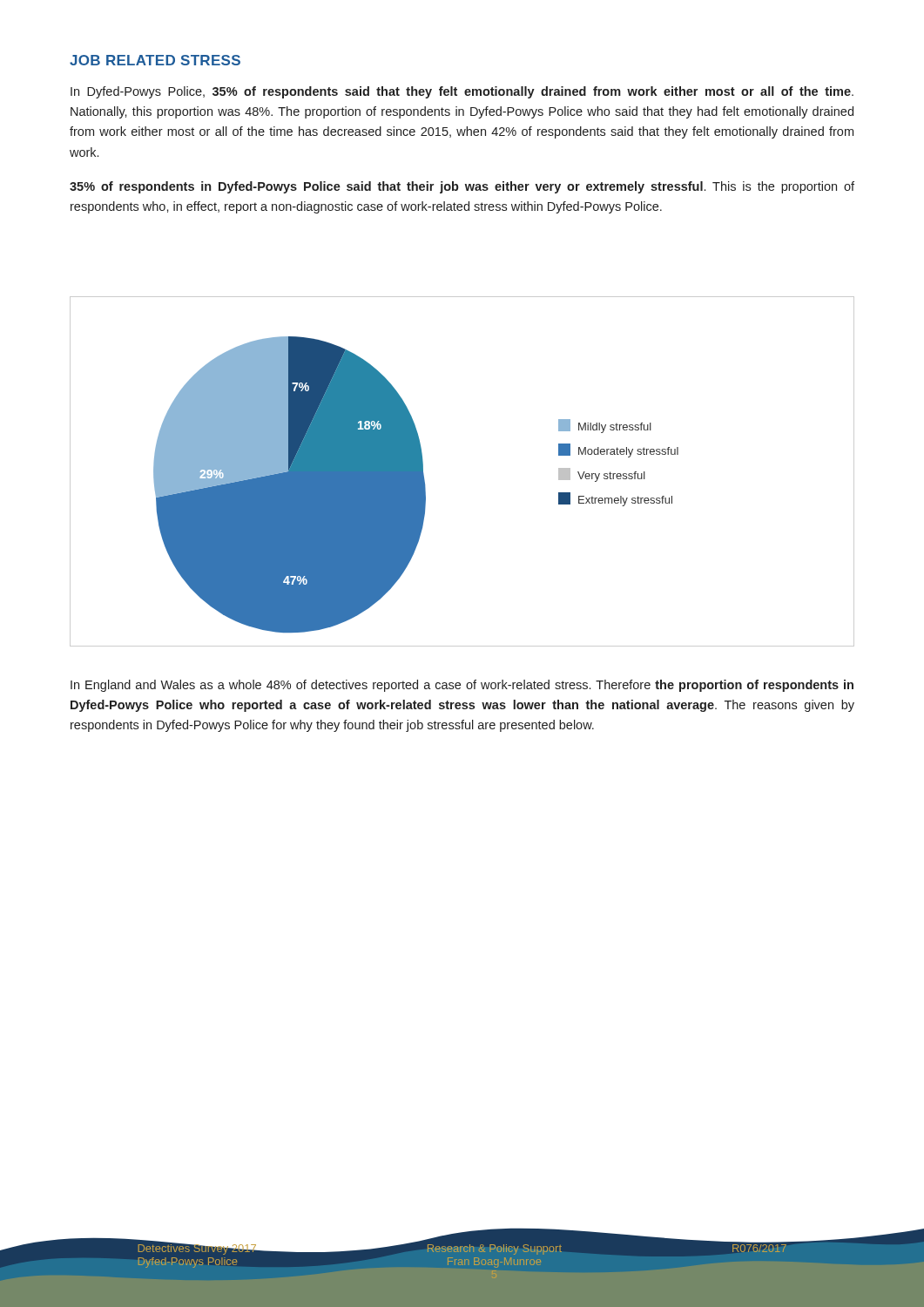Image resolution: width=924 pixels, height=1307 pixels.
Task: Select the text block containing "In Dyfed-Powys Police,"
Action: click(462, 122)
